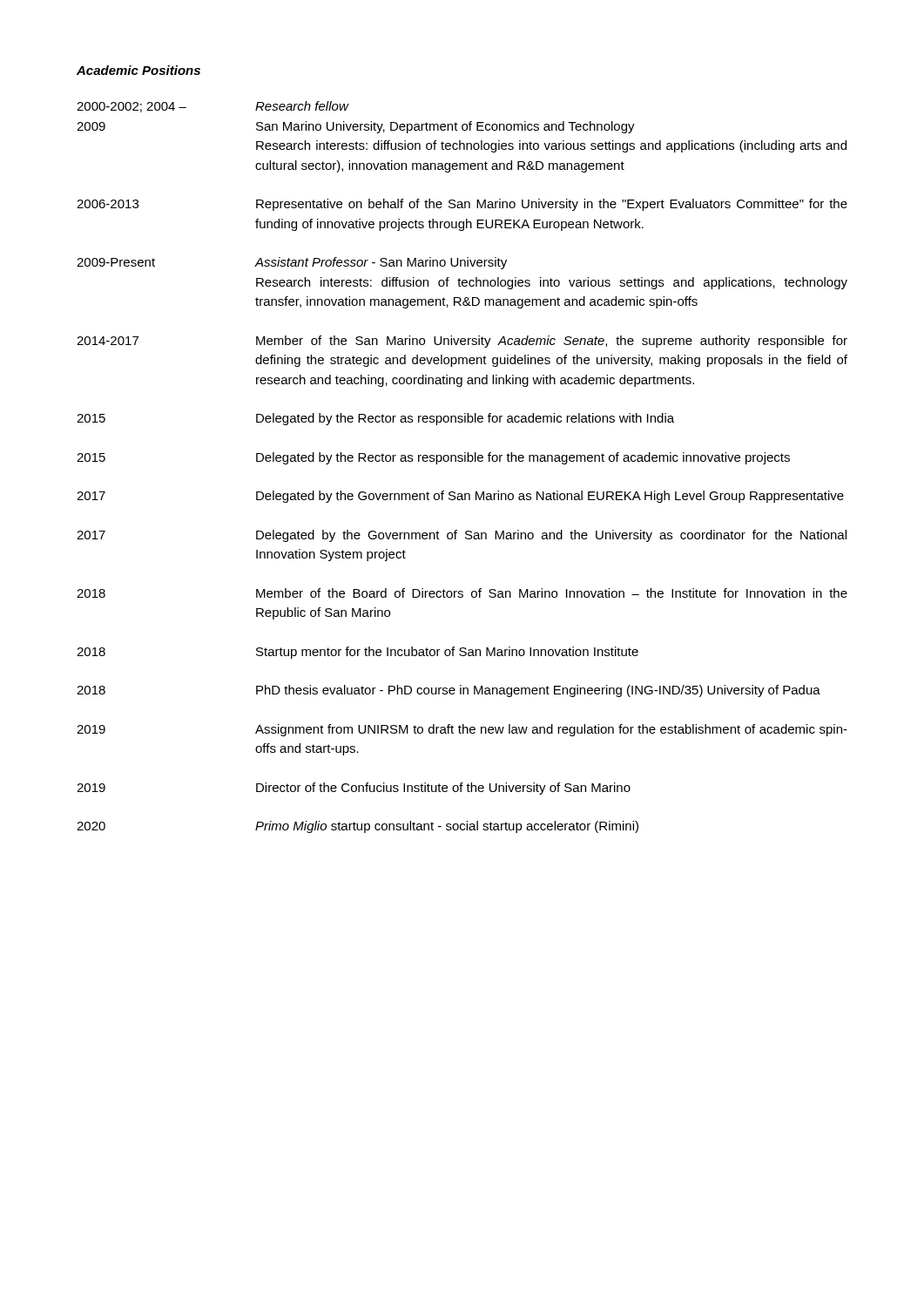The height and width of the screenshot is (1307, 924).
Task: Find the list item containing "2009-Present Assistant Professor - San Marino University"
Action: [462, 282]
